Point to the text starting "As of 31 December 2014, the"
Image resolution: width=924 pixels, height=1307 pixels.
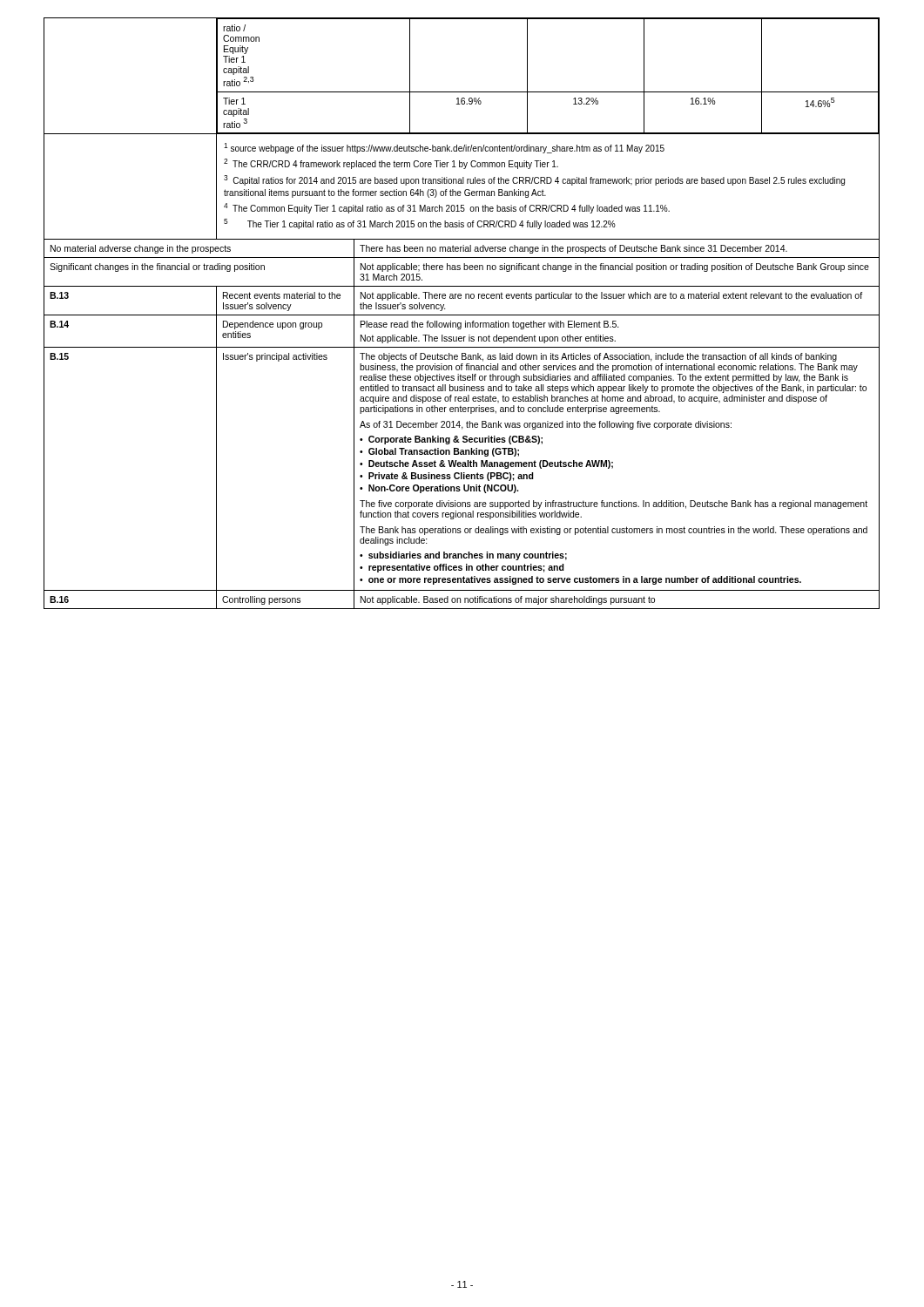point(546,424)
